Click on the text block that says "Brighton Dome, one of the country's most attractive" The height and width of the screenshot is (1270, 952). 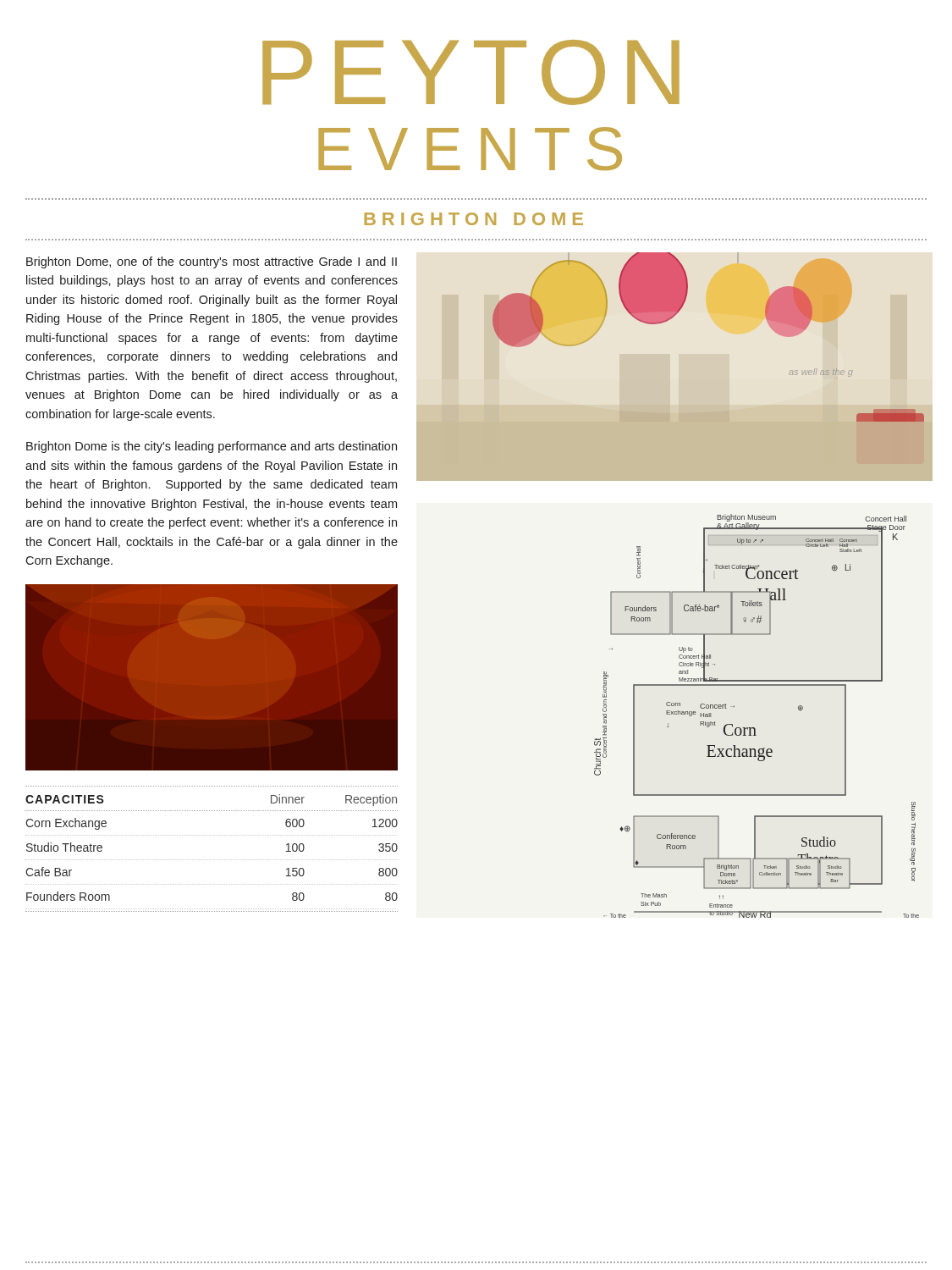tap(212, 338)
